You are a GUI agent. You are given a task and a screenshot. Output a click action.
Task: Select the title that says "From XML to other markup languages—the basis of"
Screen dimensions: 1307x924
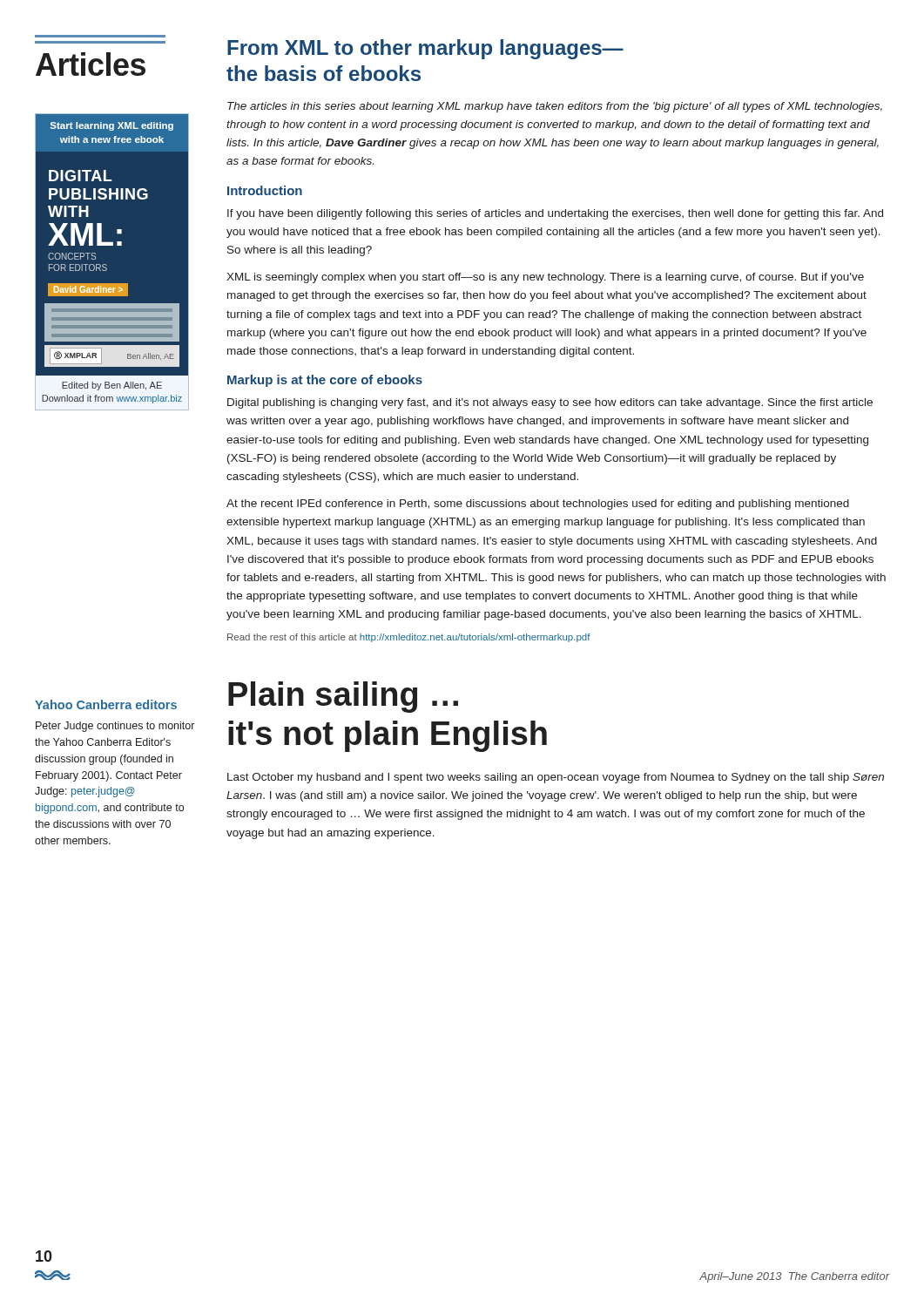pyautogui.click(x=425, y=61)
